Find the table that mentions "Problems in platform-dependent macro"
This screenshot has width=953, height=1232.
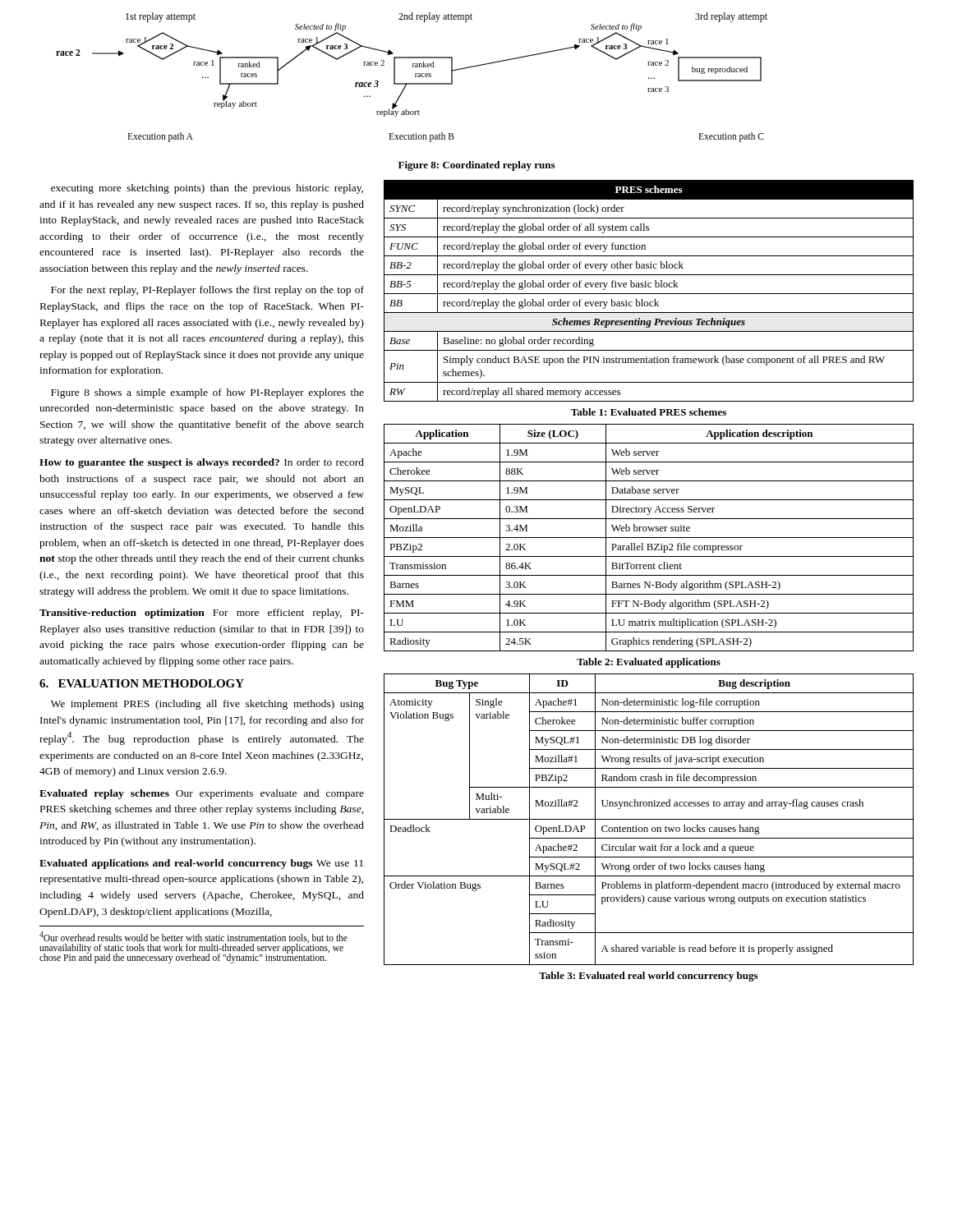[649, 819]
